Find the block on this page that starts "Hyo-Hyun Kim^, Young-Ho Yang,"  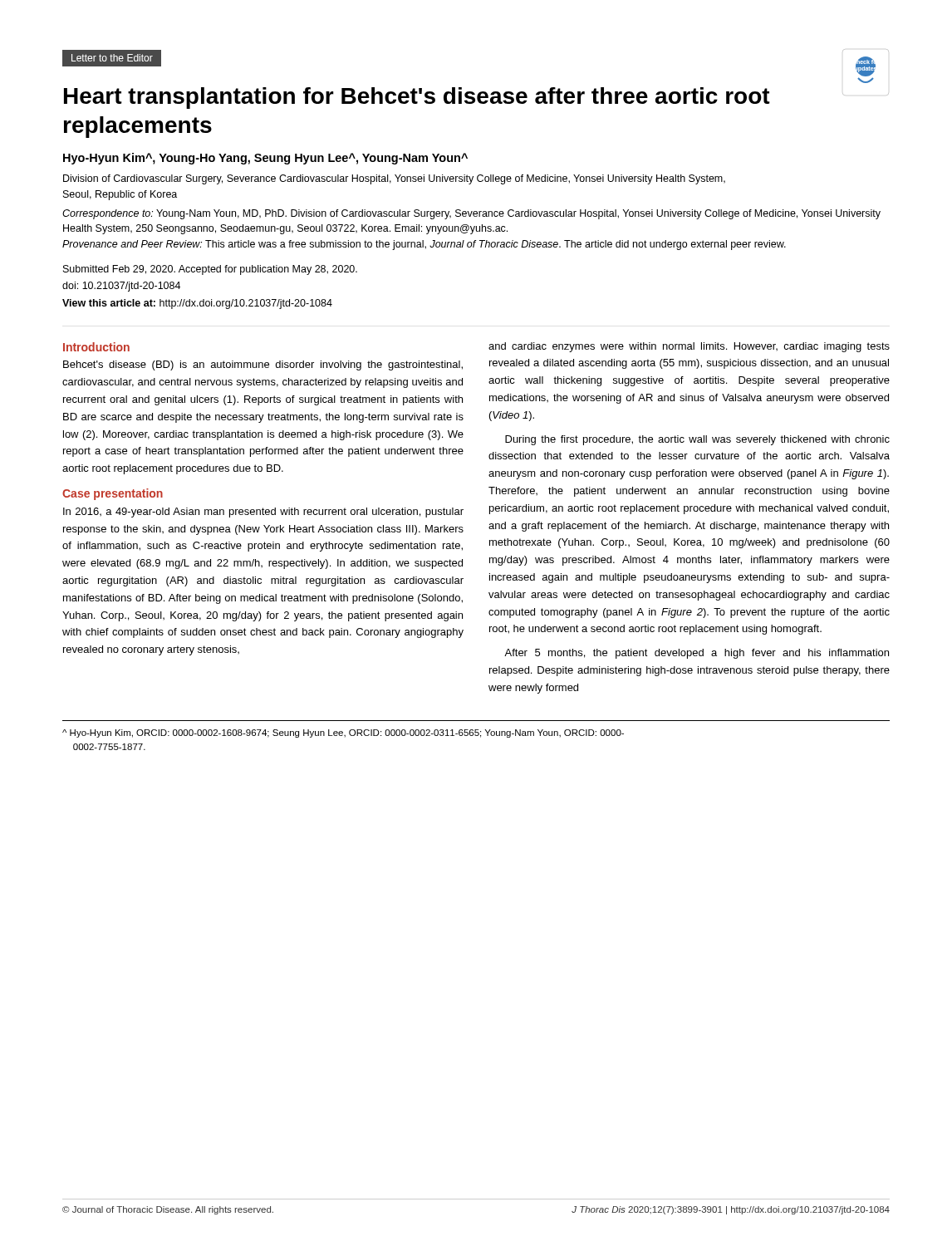coord(476,158)
